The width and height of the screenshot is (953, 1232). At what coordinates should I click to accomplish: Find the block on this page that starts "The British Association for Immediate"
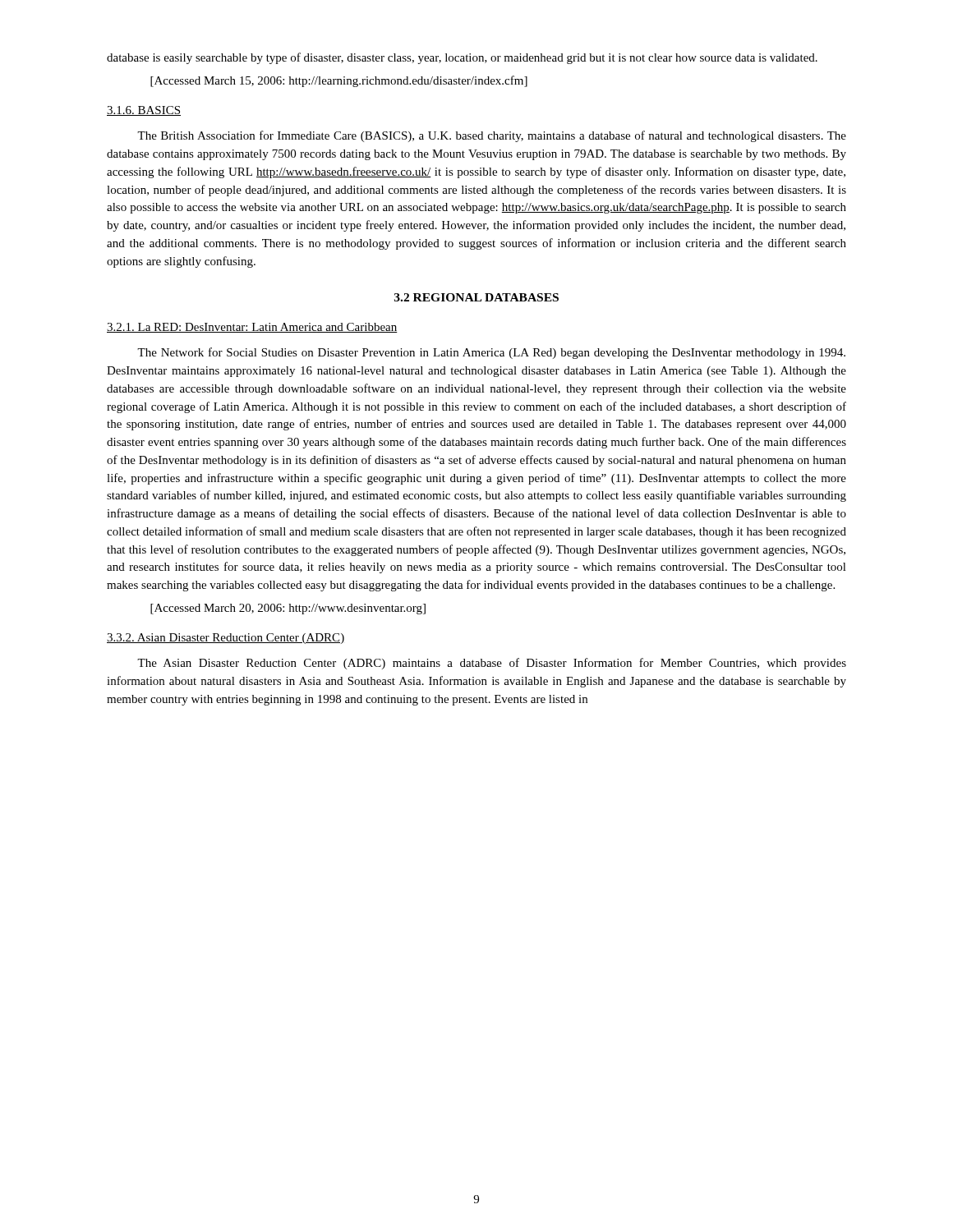point(476,199)
